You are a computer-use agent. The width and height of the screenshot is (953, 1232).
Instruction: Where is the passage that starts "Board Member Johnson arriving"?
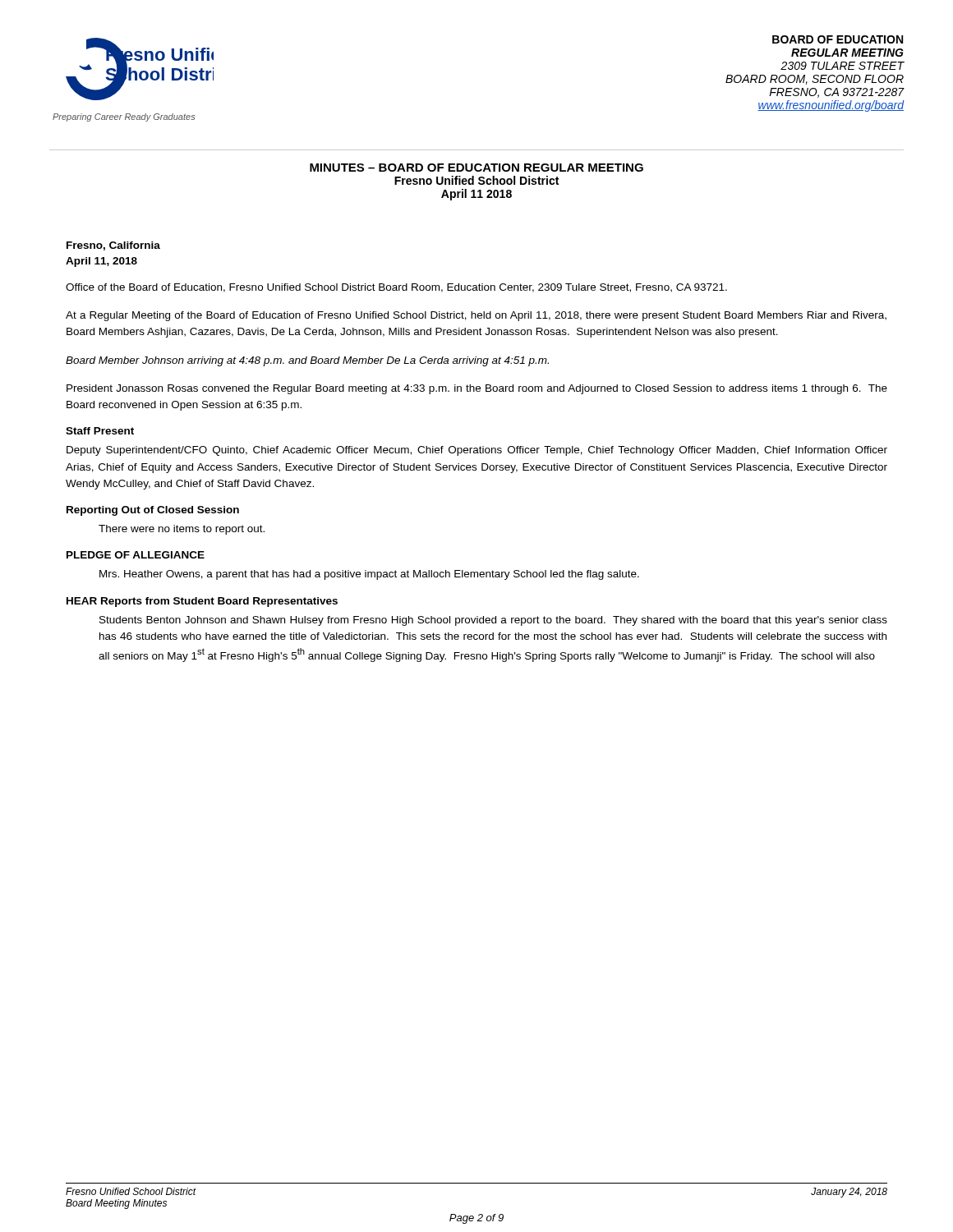pos(308,360)
